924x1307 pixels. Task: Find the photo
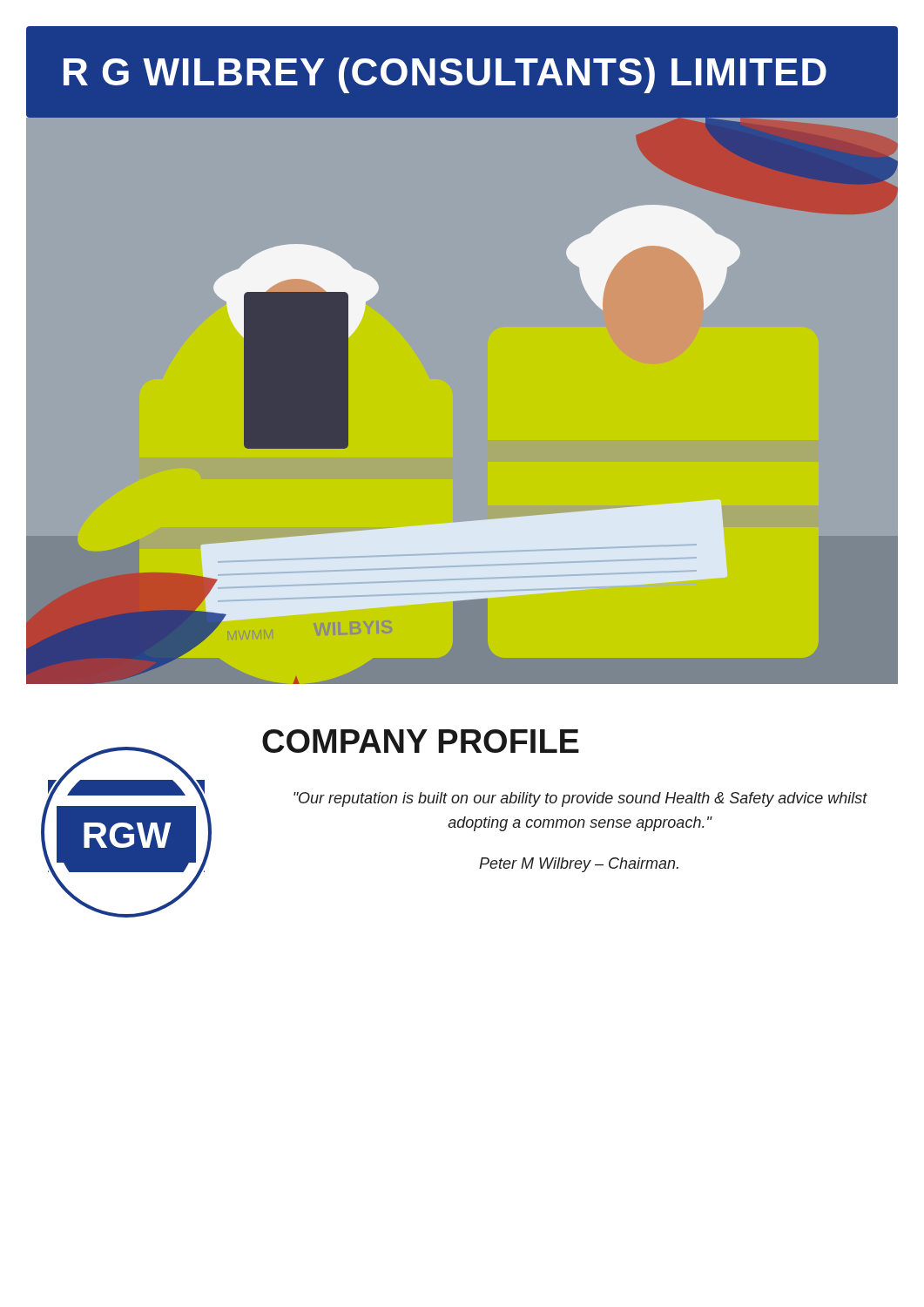(462, 401)
